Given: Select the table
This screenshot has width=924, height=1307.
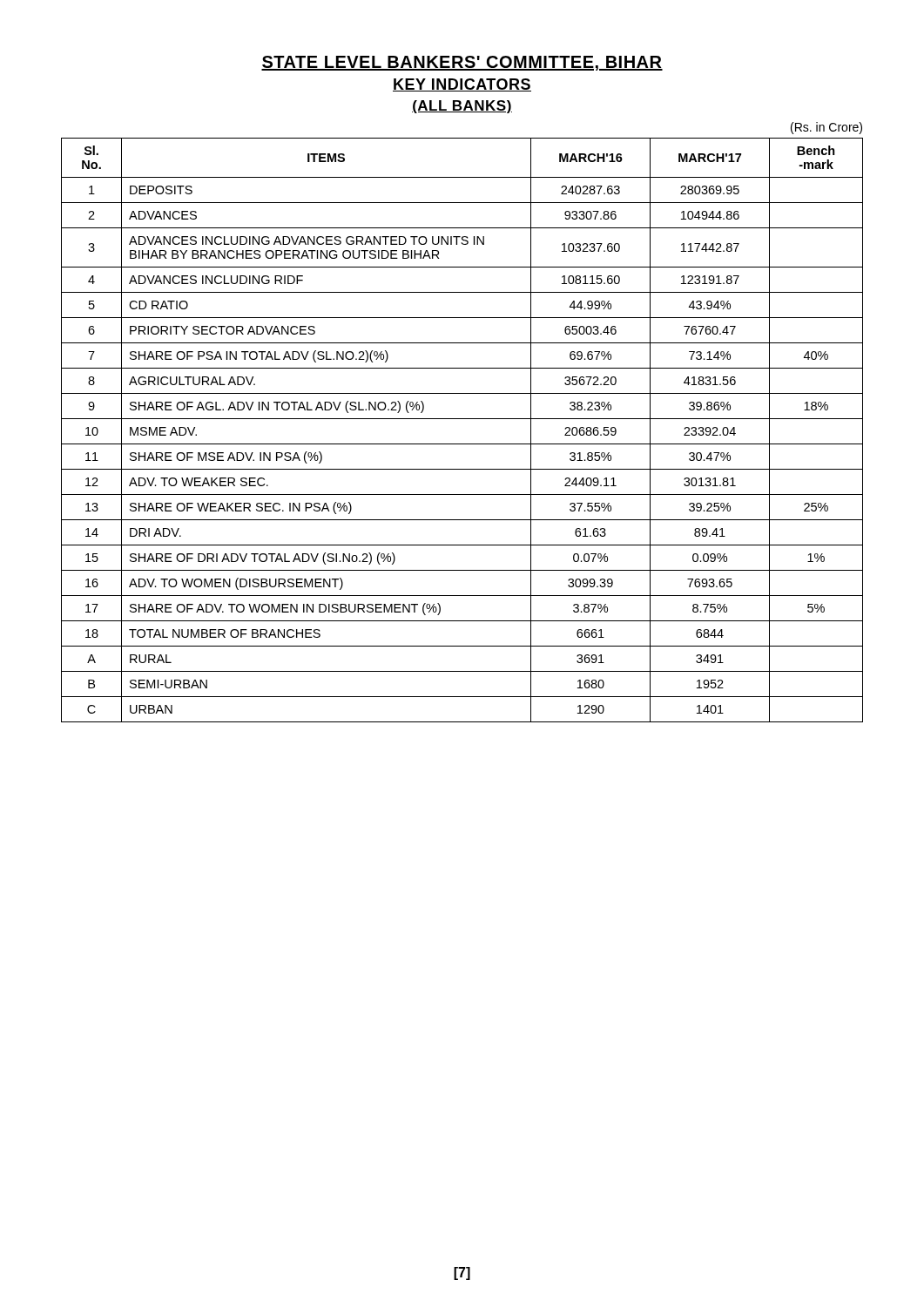Looking at the screenshot, I should (462, 430).
